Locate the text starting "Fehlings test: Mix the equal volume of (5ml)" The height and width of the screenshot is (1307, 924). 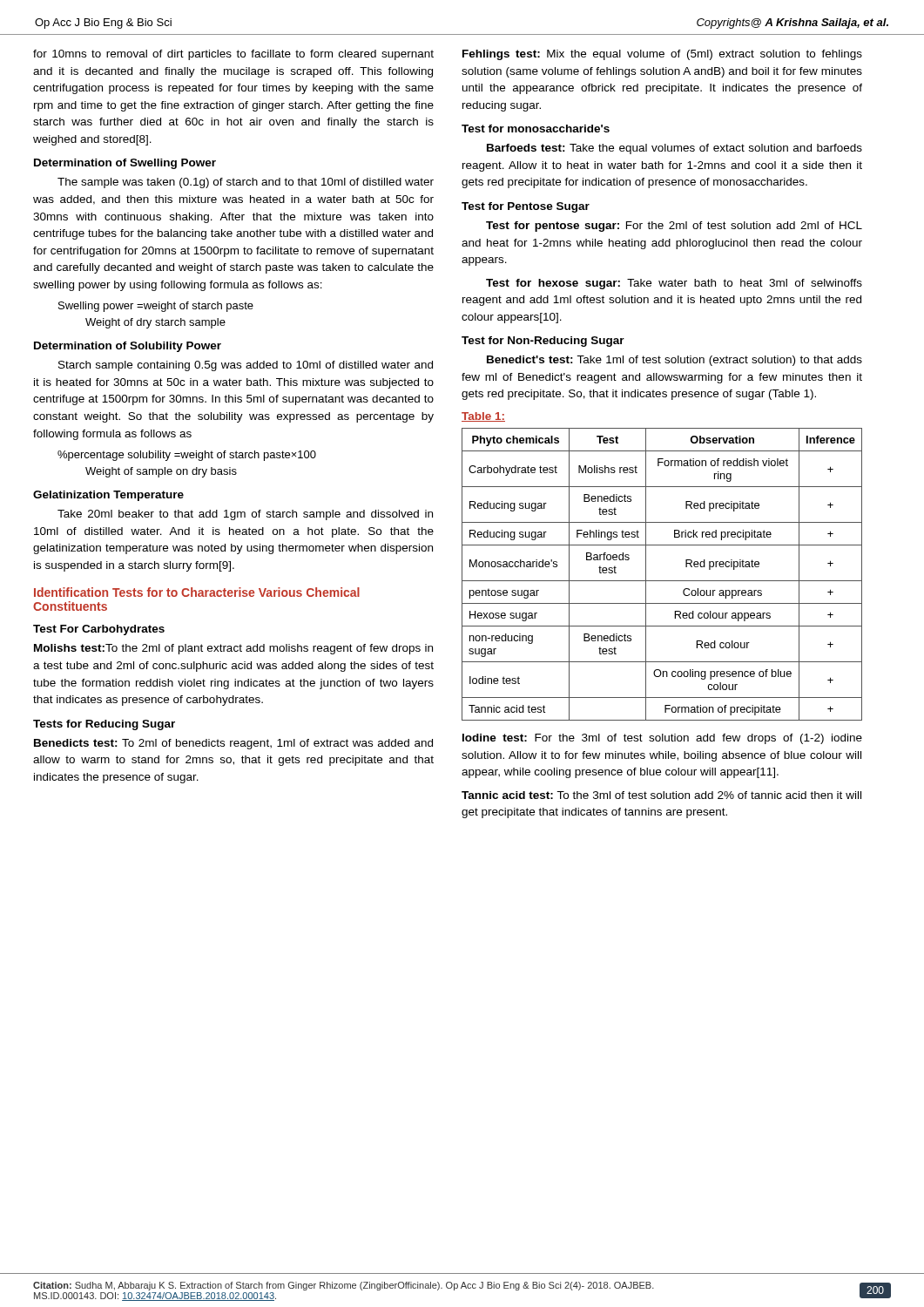pyautogui.click(x=662, y=79)
